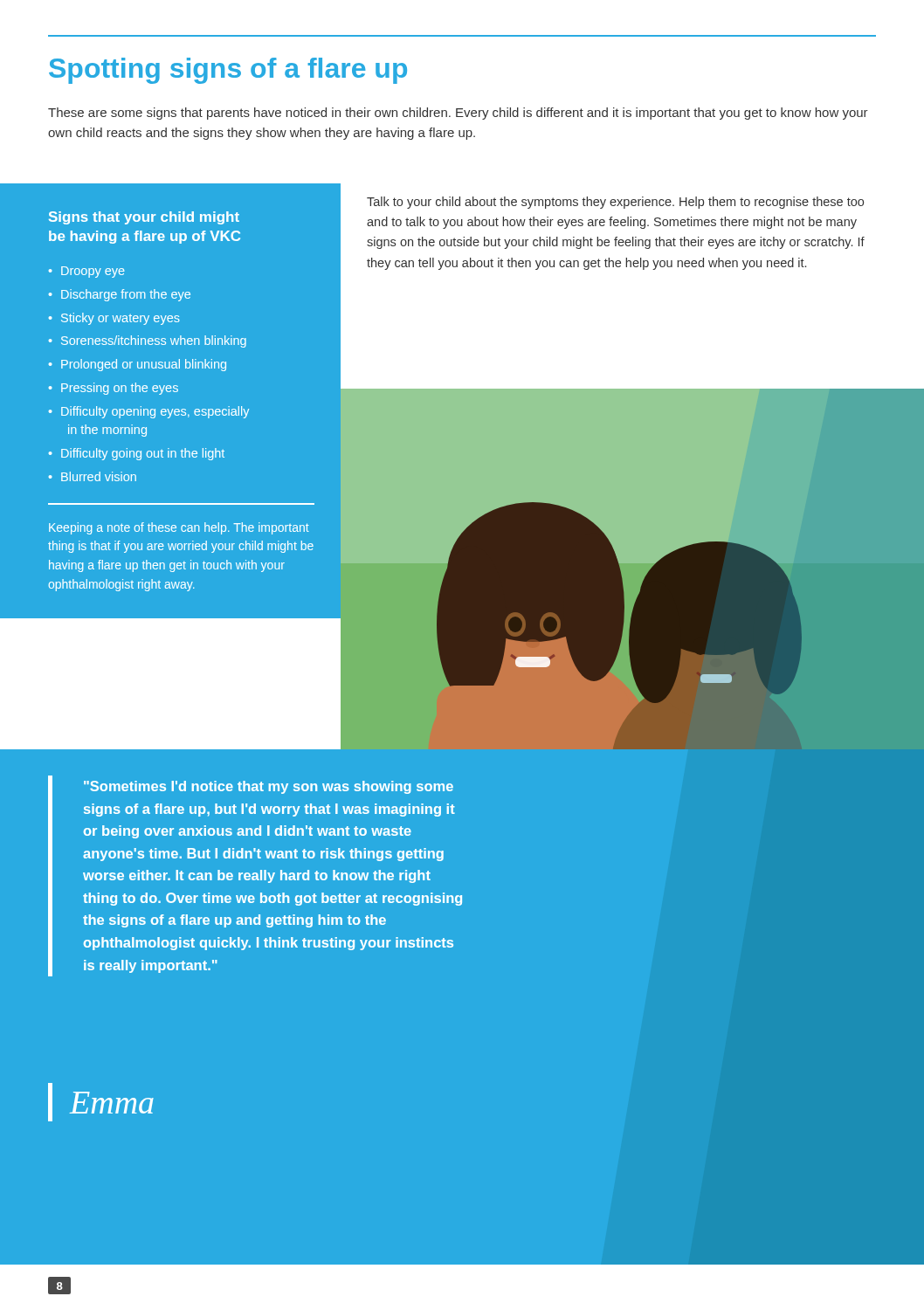Viewport: 924px width, 1310px height.
Task: Select the list item with the text "Prolonged or unusual blinking"
Action: (x=181, y=365)
